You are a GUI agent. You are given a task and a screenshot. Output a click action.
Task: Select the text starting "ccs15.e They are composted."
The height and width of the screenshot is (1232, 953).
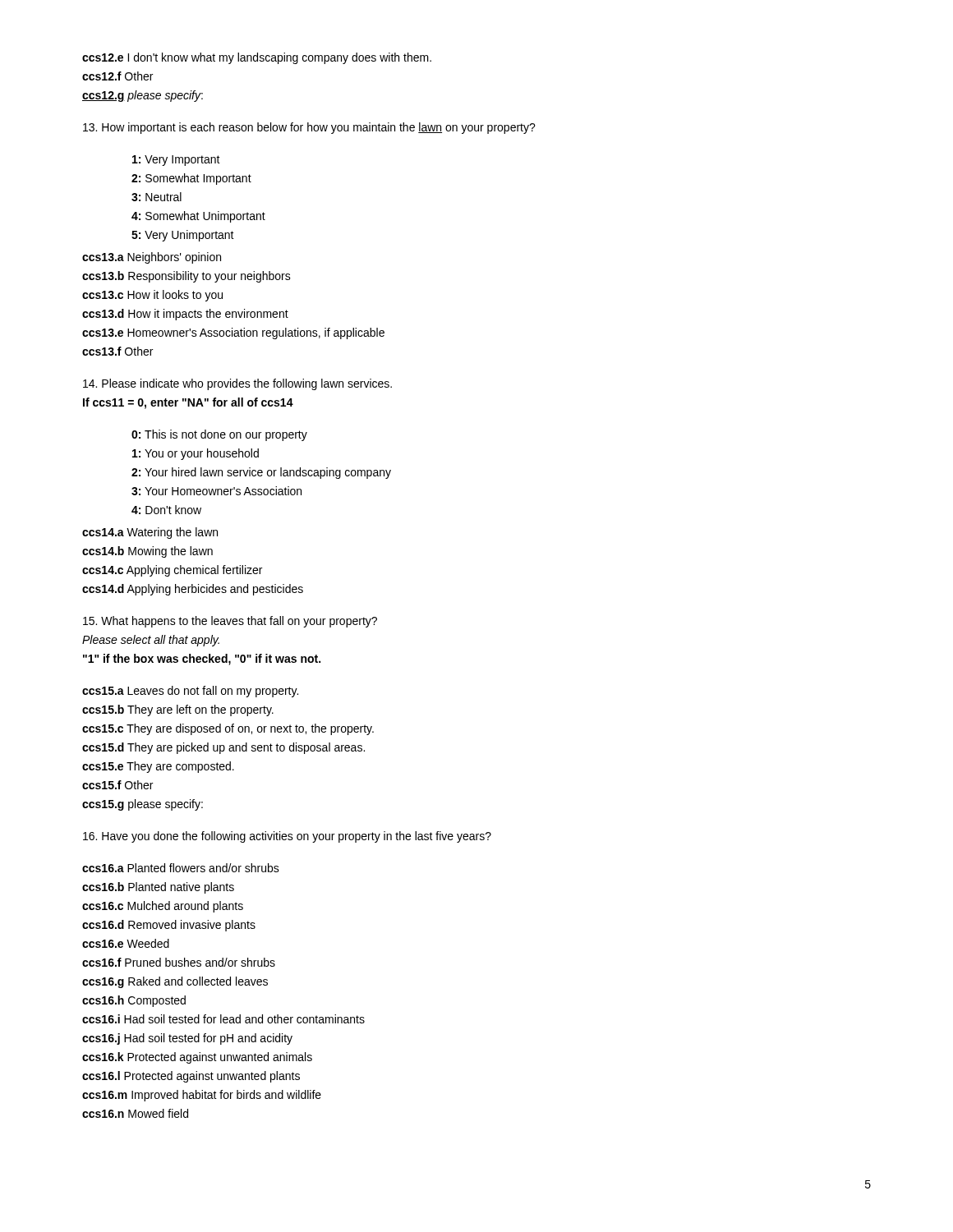coord(158,767)
